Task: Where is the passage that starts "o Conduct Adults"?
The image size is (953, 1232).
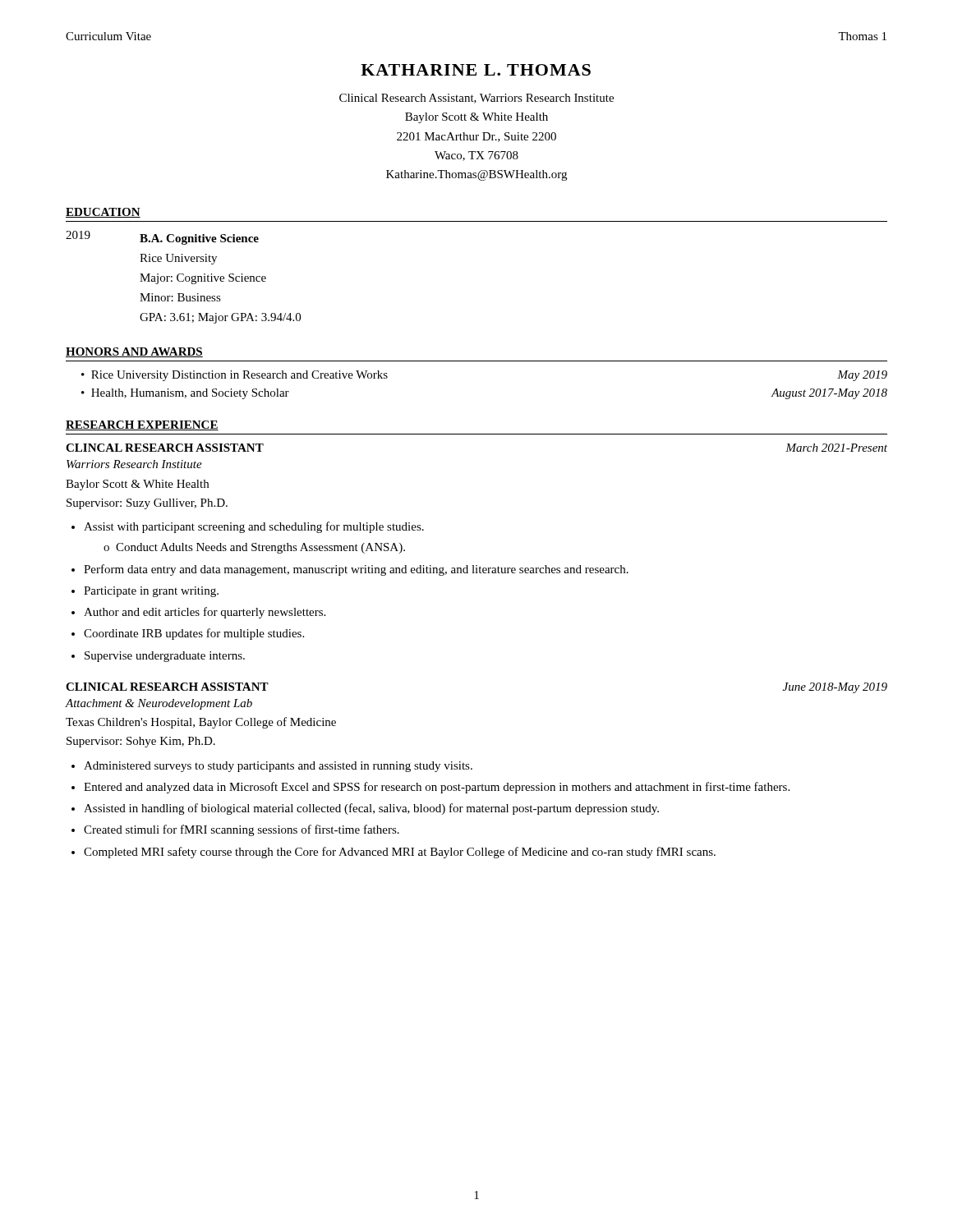Action: tap(255, 547)
